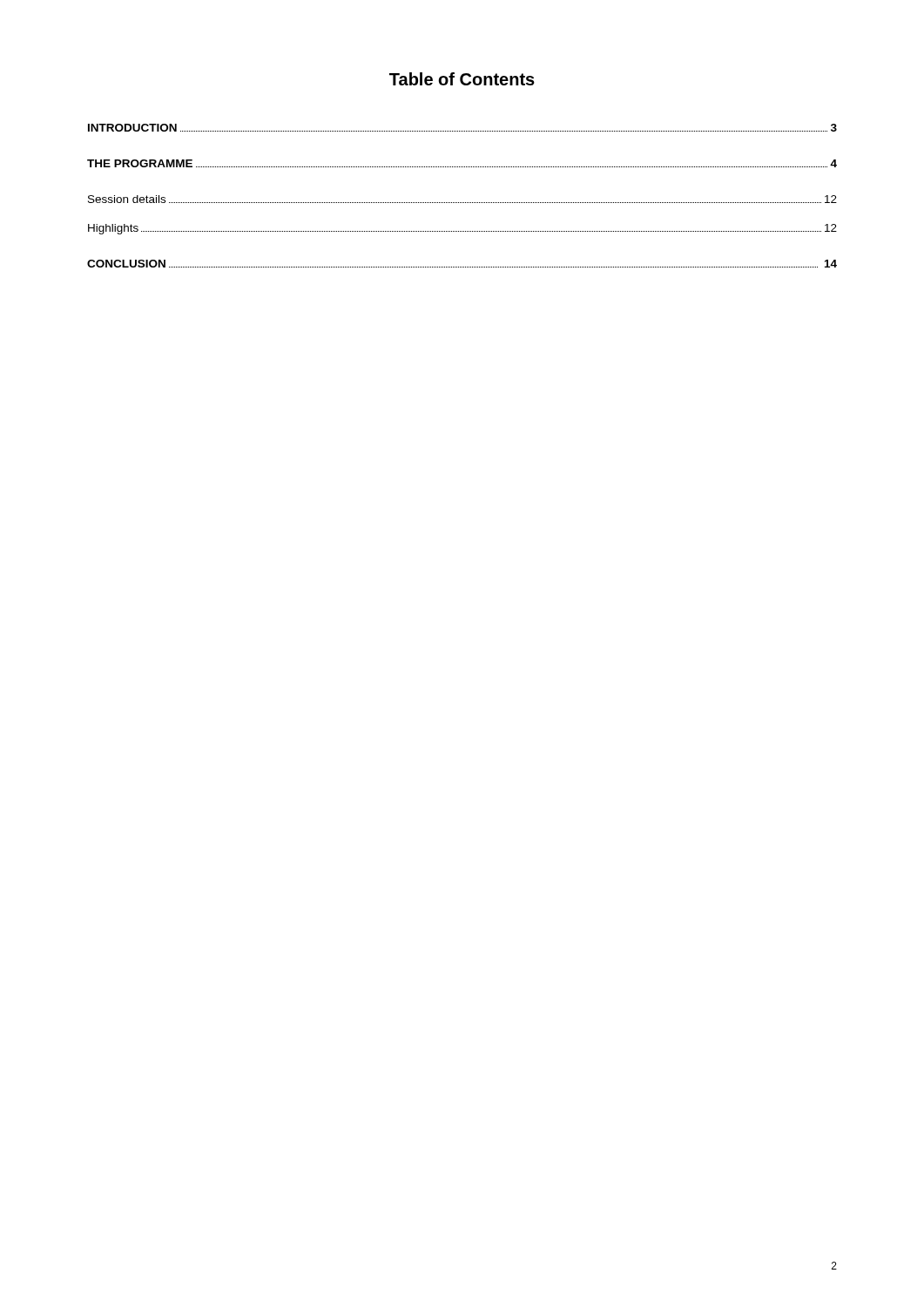This screenshot has height=1307, width=924.
Task: Click where it says "Highlights 12"
Action: coord(462,228)
